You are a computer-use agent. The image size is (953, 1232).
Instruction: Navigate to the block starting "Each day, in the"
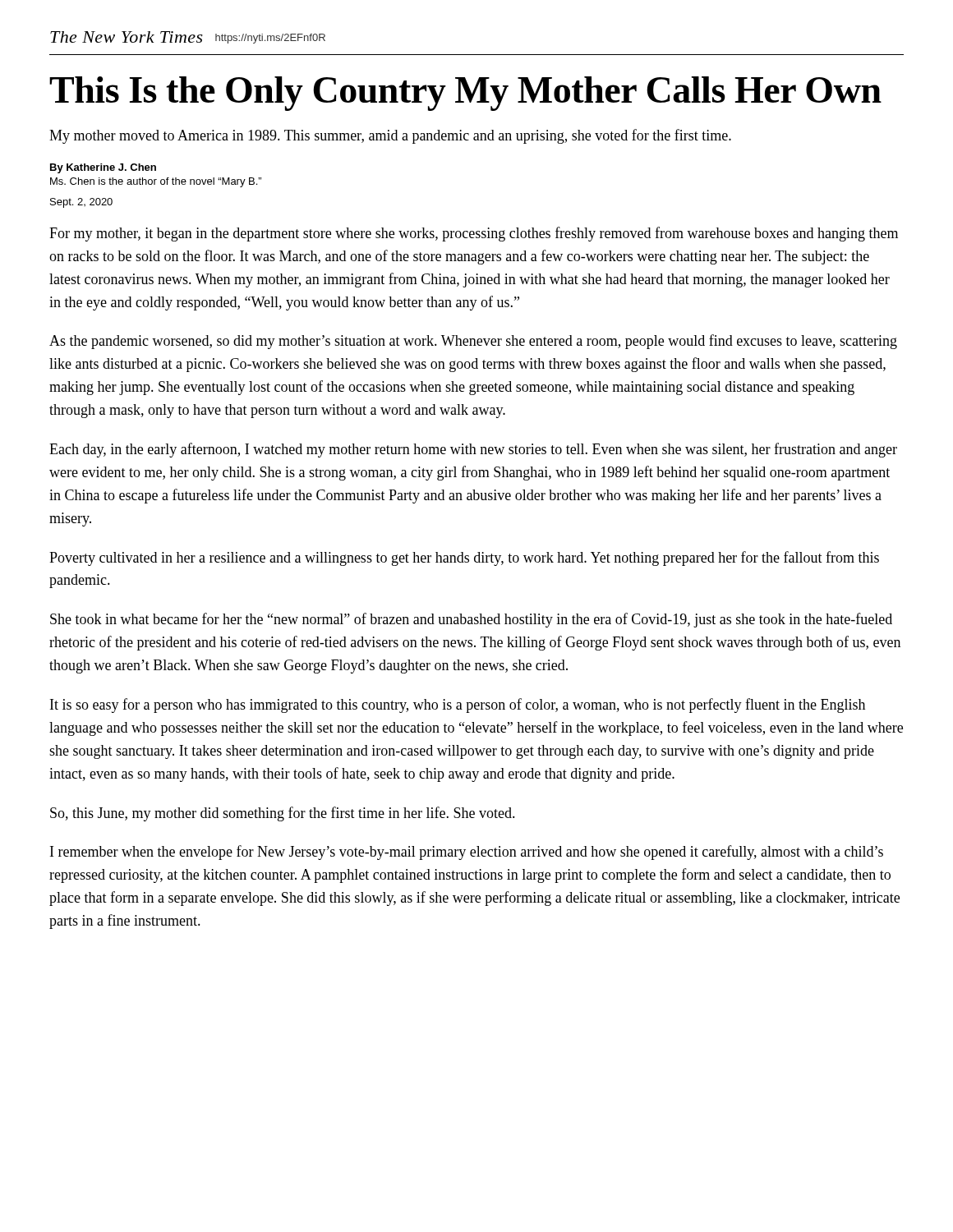pos(476,484)
